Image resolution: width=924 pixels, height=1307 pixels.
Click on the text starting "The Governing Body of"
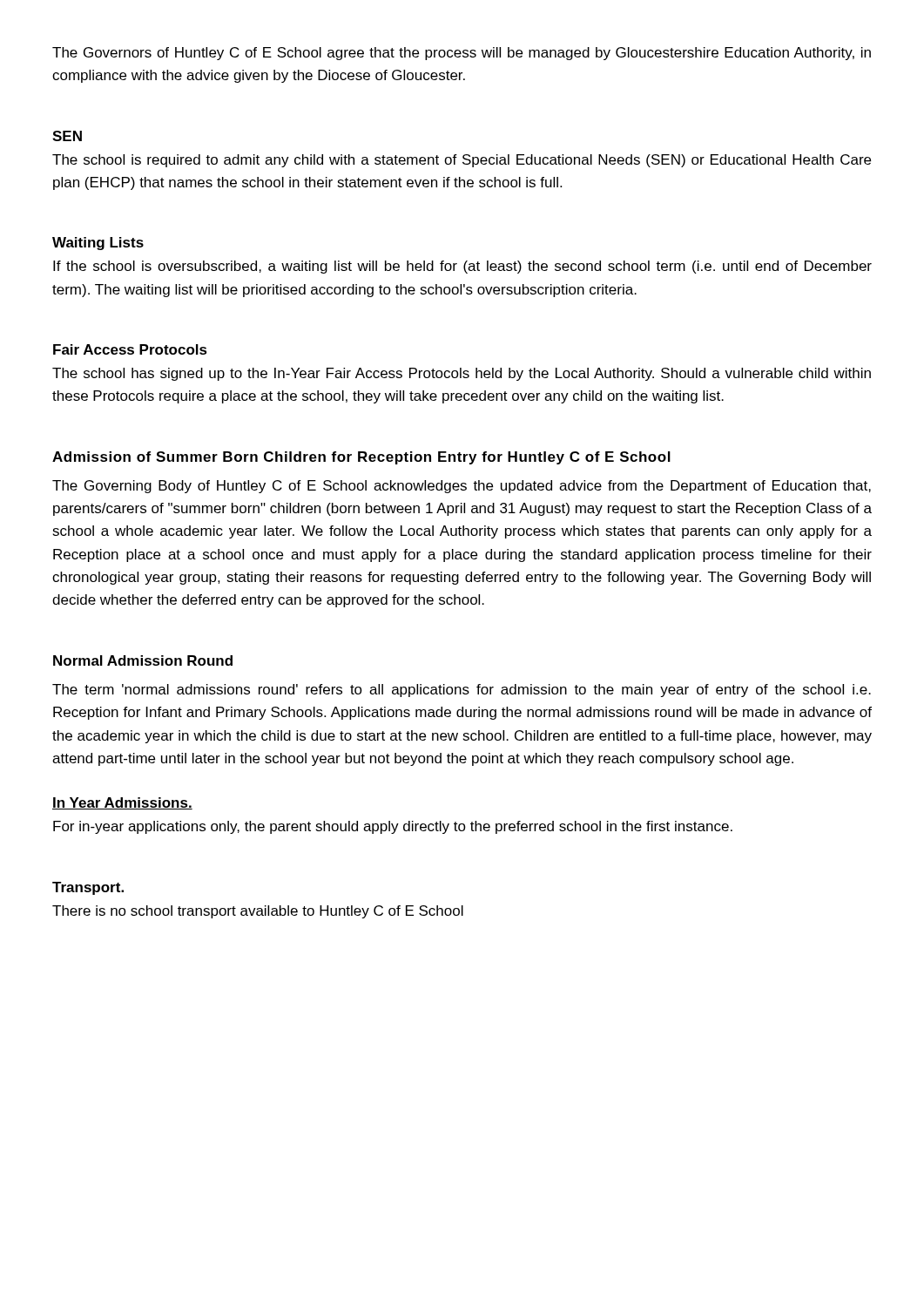(462, 543)
